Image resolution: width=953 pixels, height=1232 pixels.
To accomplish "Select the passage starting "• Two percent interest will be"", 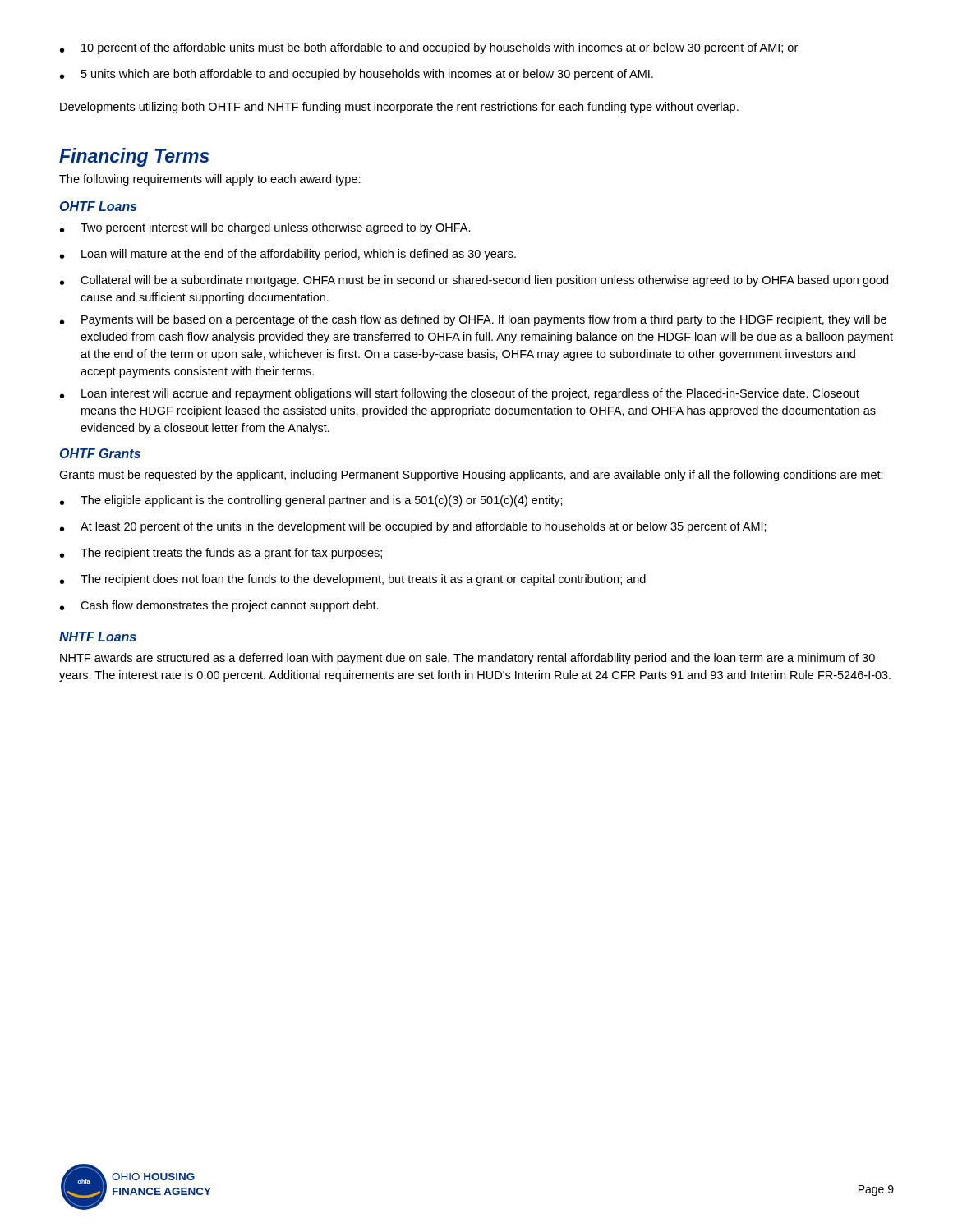I will point(265,230).
